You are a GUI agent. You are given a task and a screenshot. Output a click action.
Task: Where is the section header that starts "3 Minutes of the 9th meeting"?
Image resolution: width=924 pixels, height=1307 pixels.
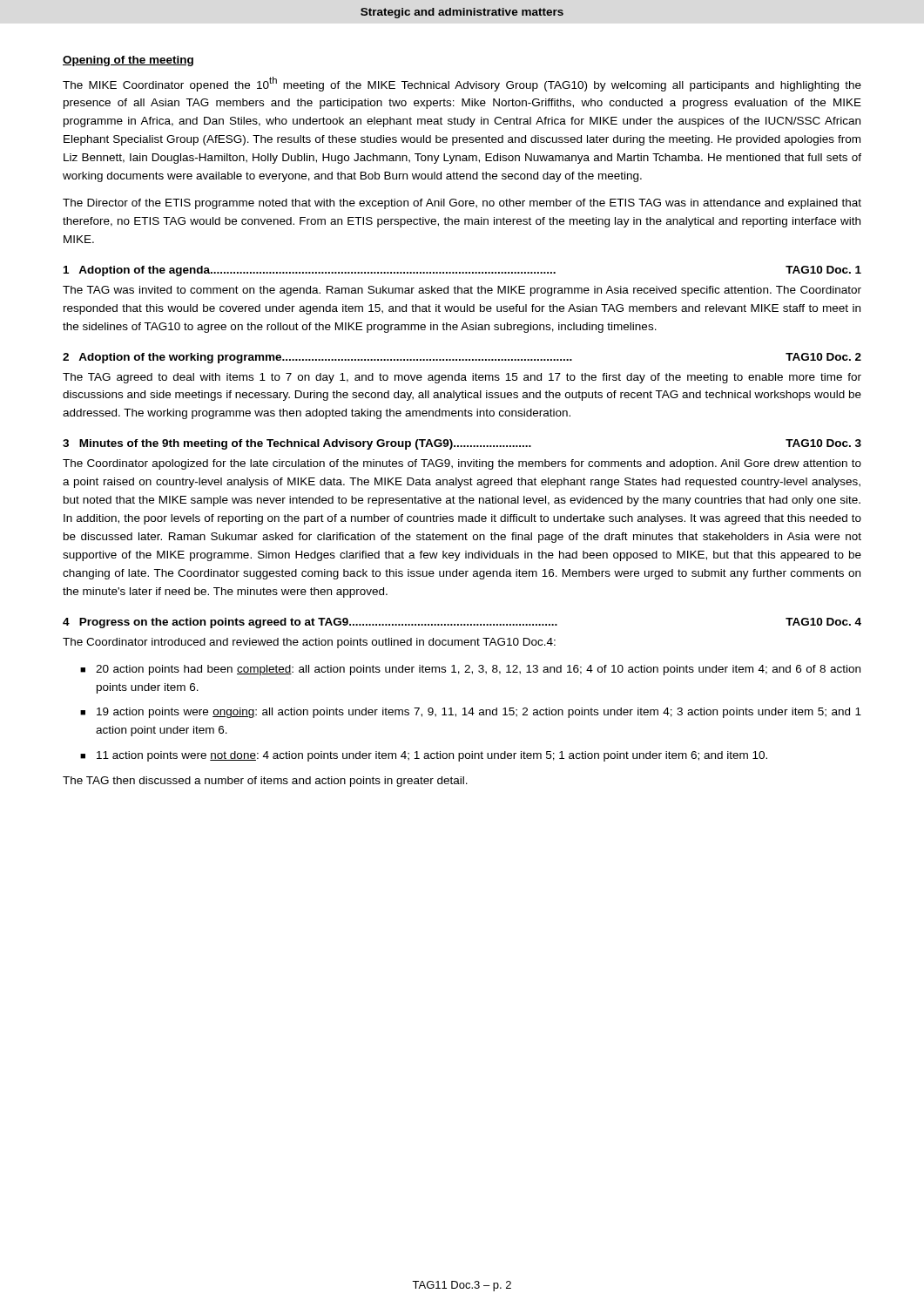462,443
